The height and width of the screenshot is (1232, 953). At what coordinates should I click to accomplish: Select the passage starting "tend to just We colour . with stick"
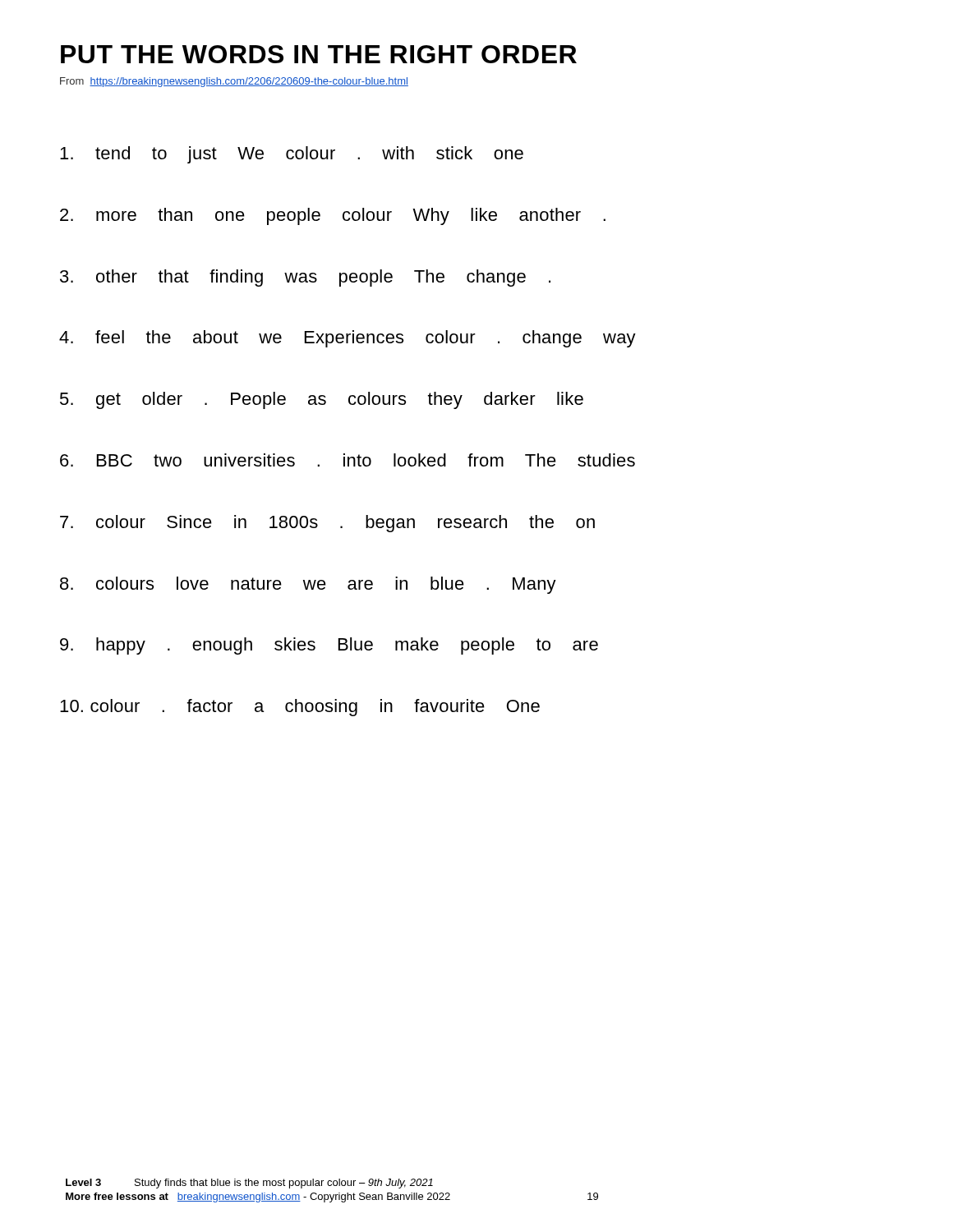292,153
